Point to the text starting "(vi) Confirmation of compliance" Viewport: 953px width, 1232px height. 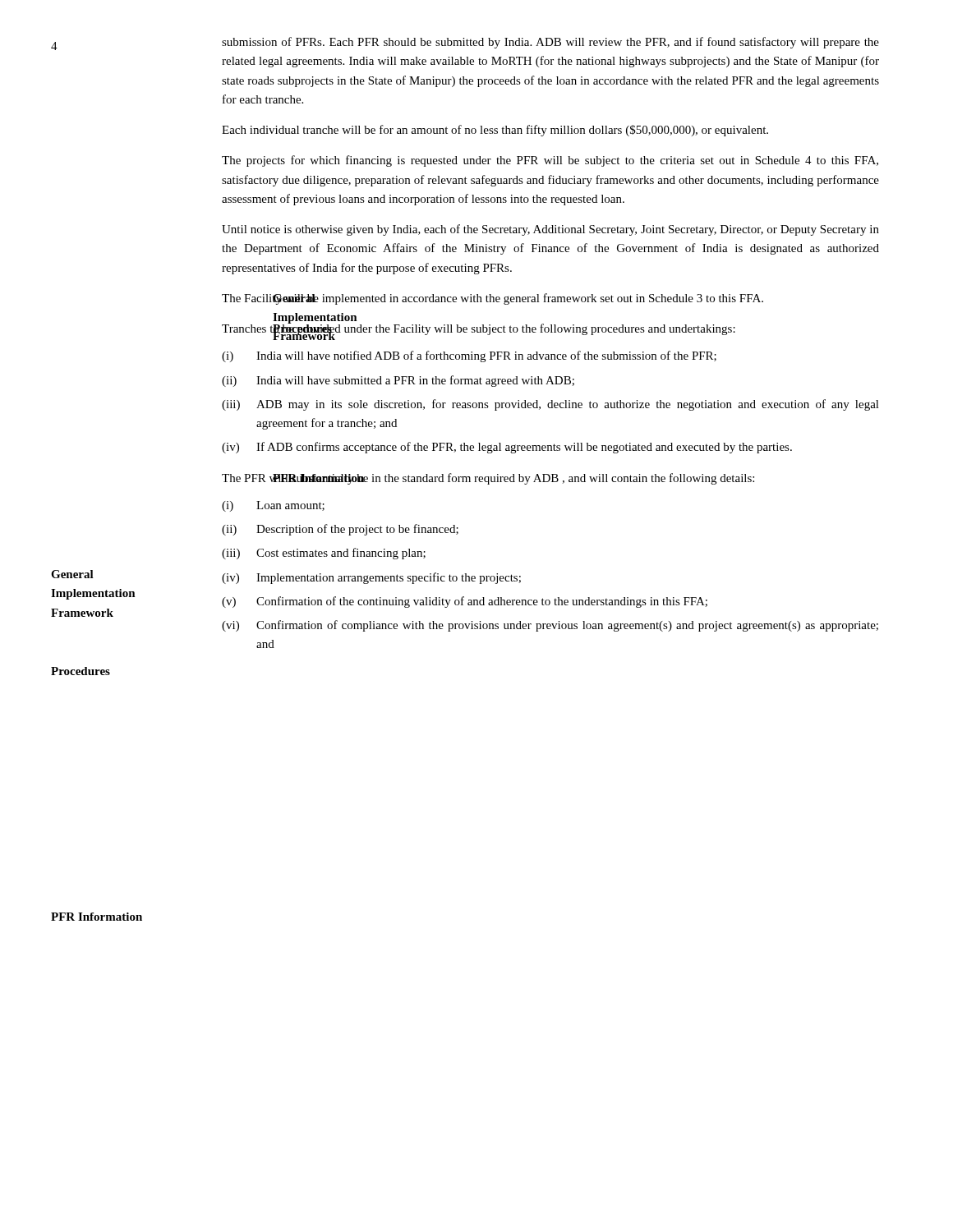point(550,635)
